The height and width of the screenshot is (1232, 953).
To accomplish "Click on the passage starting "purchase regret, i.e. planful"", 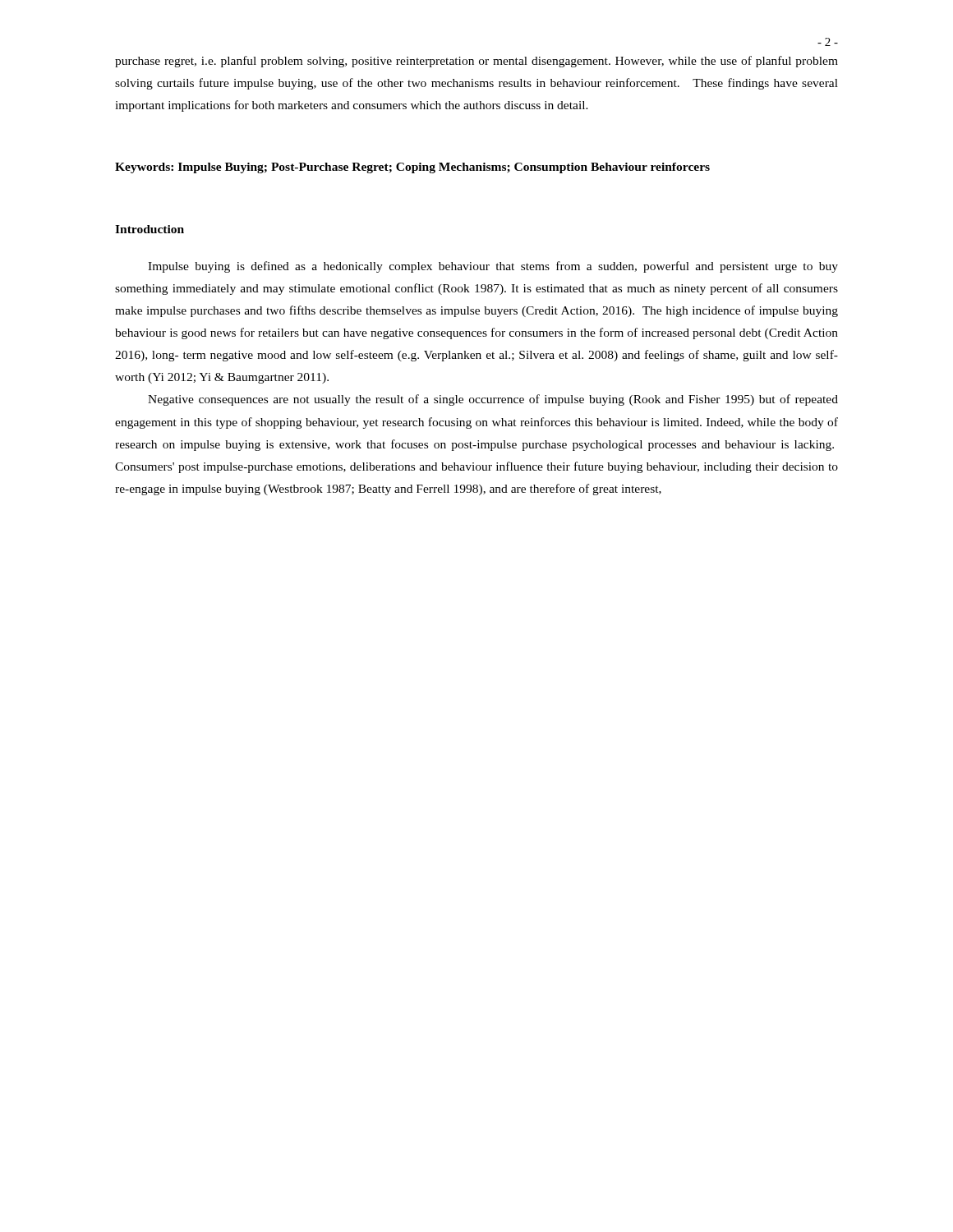I will [x=476, y=83].
